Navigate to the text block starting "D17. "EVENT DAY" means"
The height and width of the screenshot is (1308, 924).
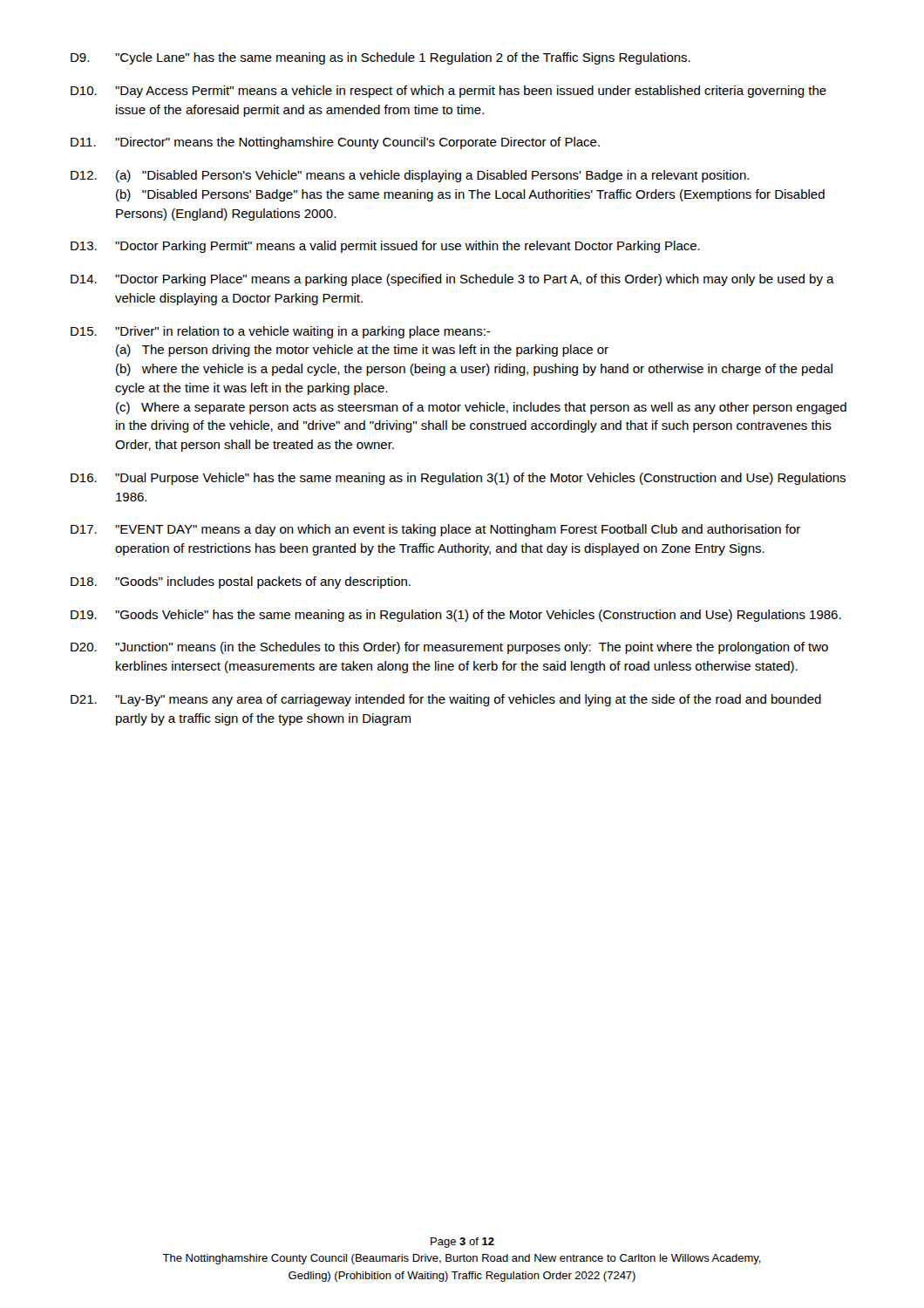[462, 539]
